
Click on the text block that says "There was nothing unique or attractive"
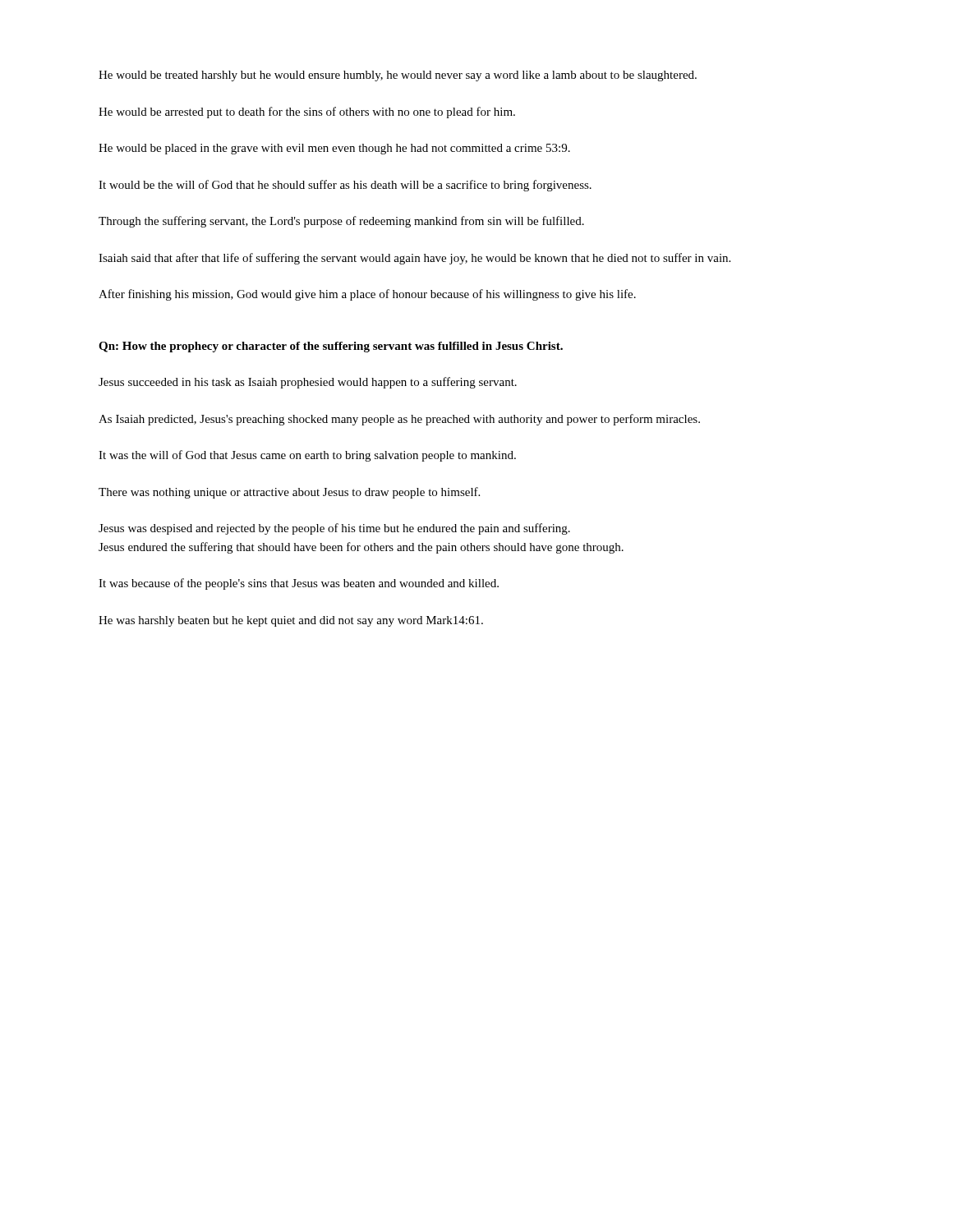tap(290, 492)
